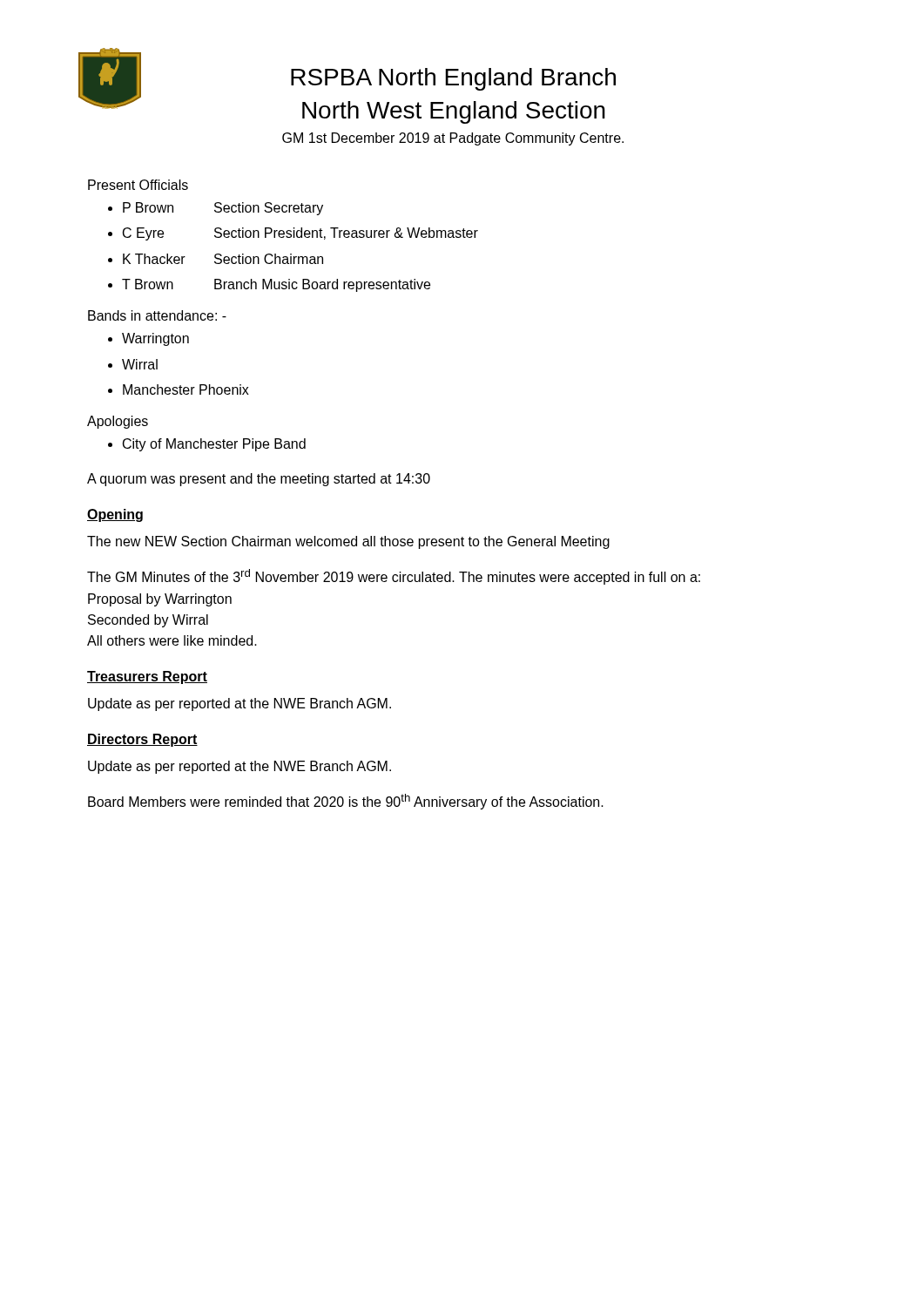Locate the text block that says "A quorum was present and the meeting started"
This screenshot has width=924, height=1307.
point(259,479)
